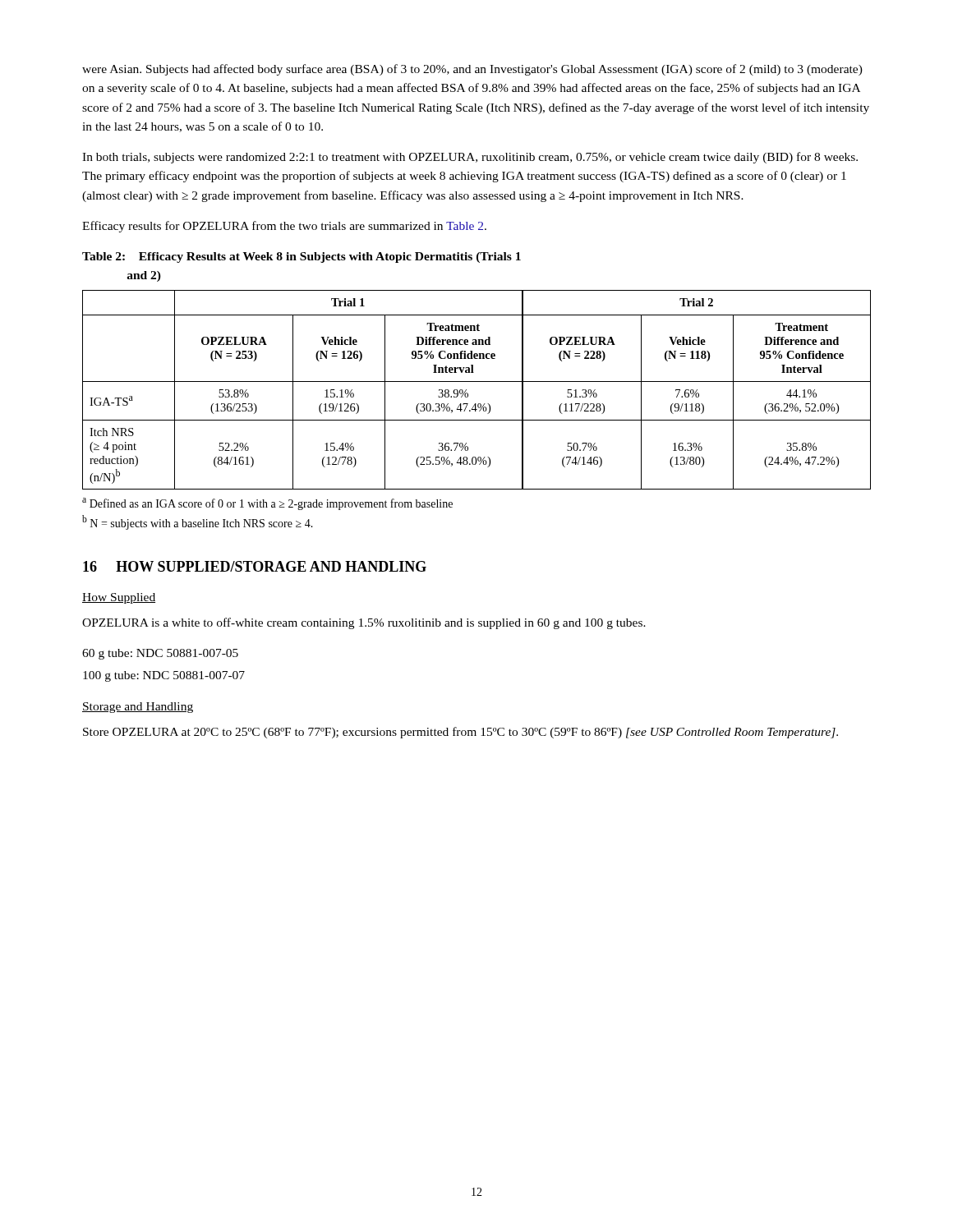Click on the element starting "were Asian. Subjects had affected"

click(476, 97)
